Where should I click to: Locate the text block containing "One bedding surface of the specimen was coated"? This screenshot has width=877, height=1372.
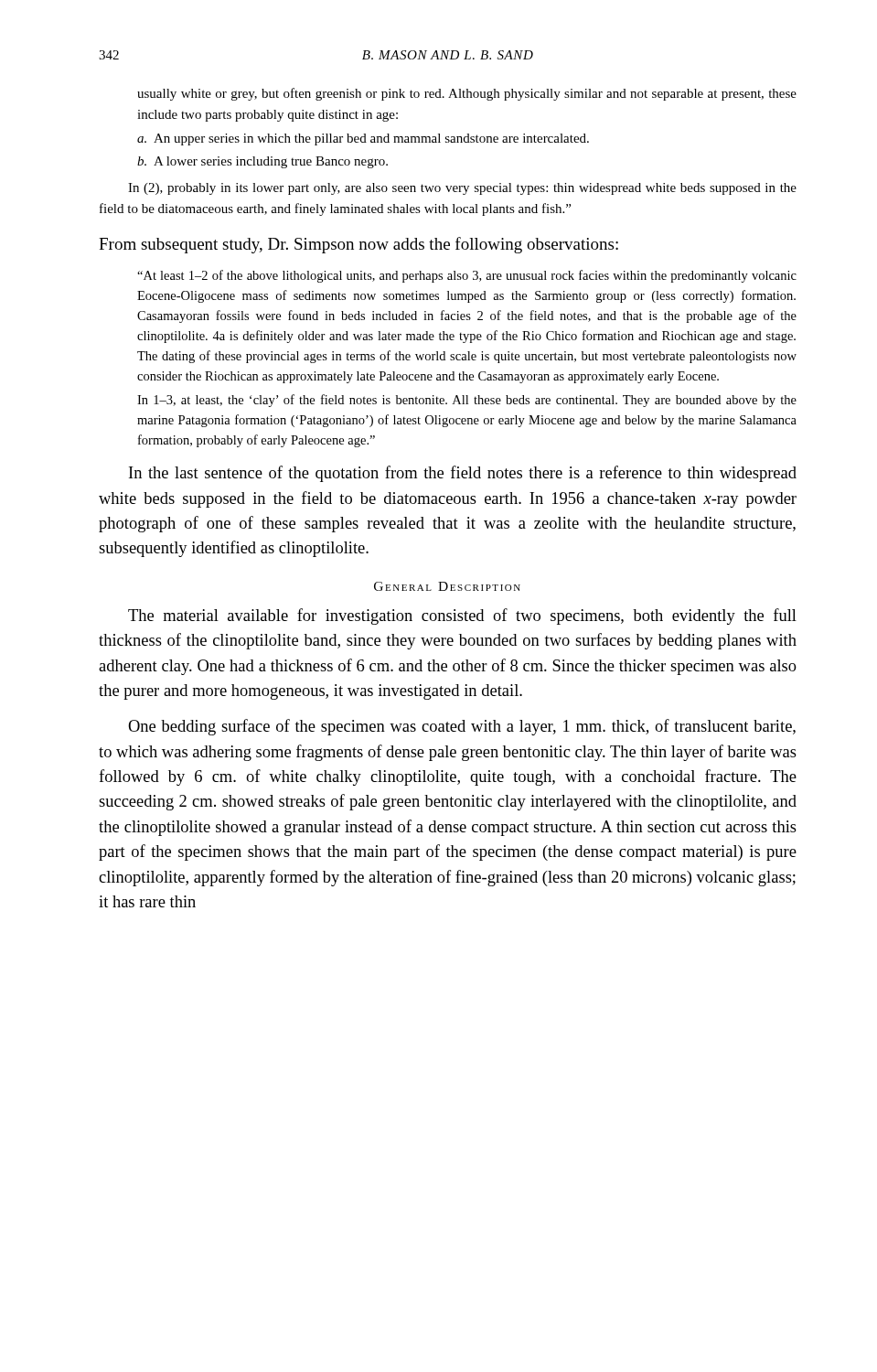(448, 814)
